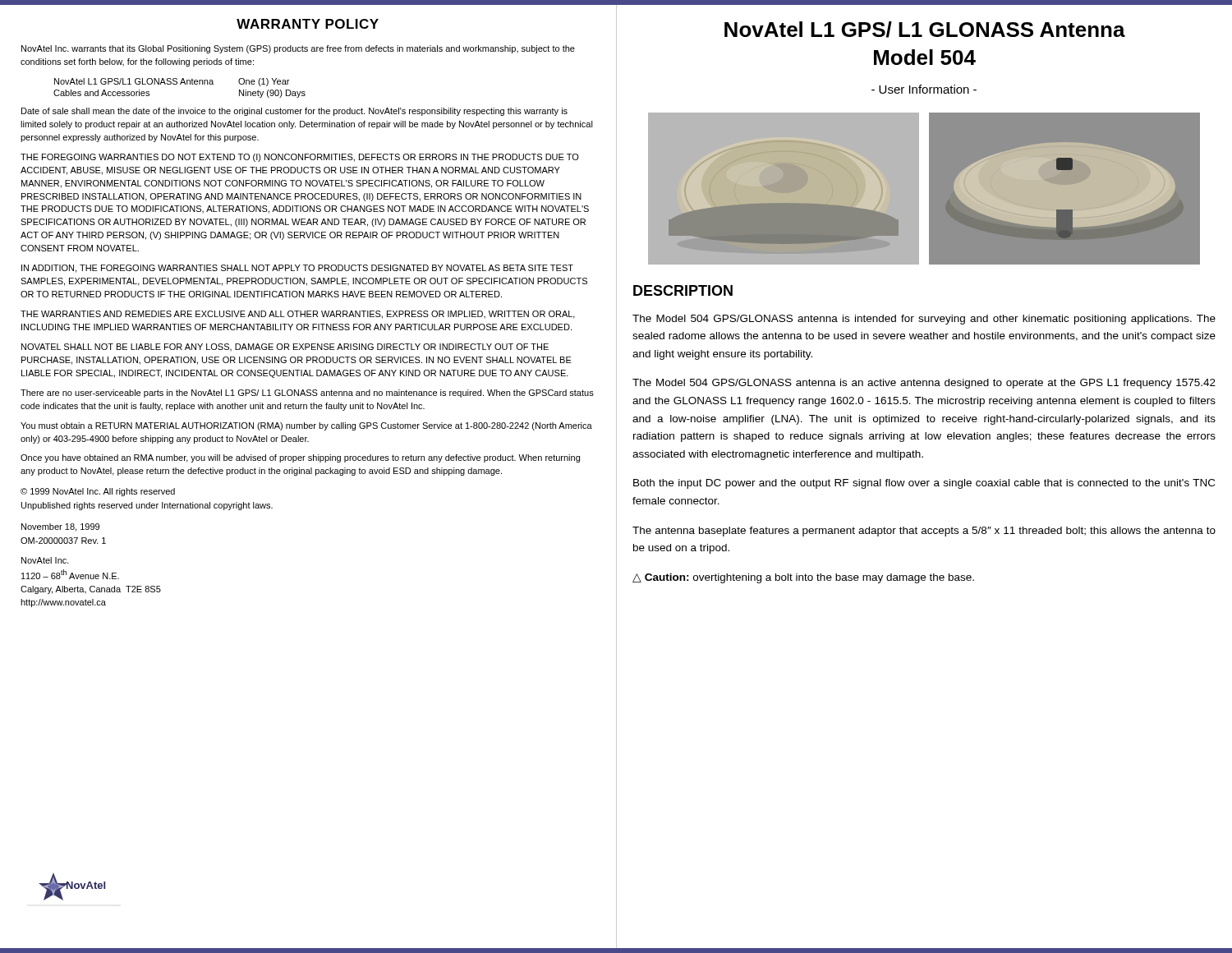1232x953 pixels.
Task: Select the section header that says "WARRANTY POLICY"
Action: pyautogui.click(x=308, y=24)
